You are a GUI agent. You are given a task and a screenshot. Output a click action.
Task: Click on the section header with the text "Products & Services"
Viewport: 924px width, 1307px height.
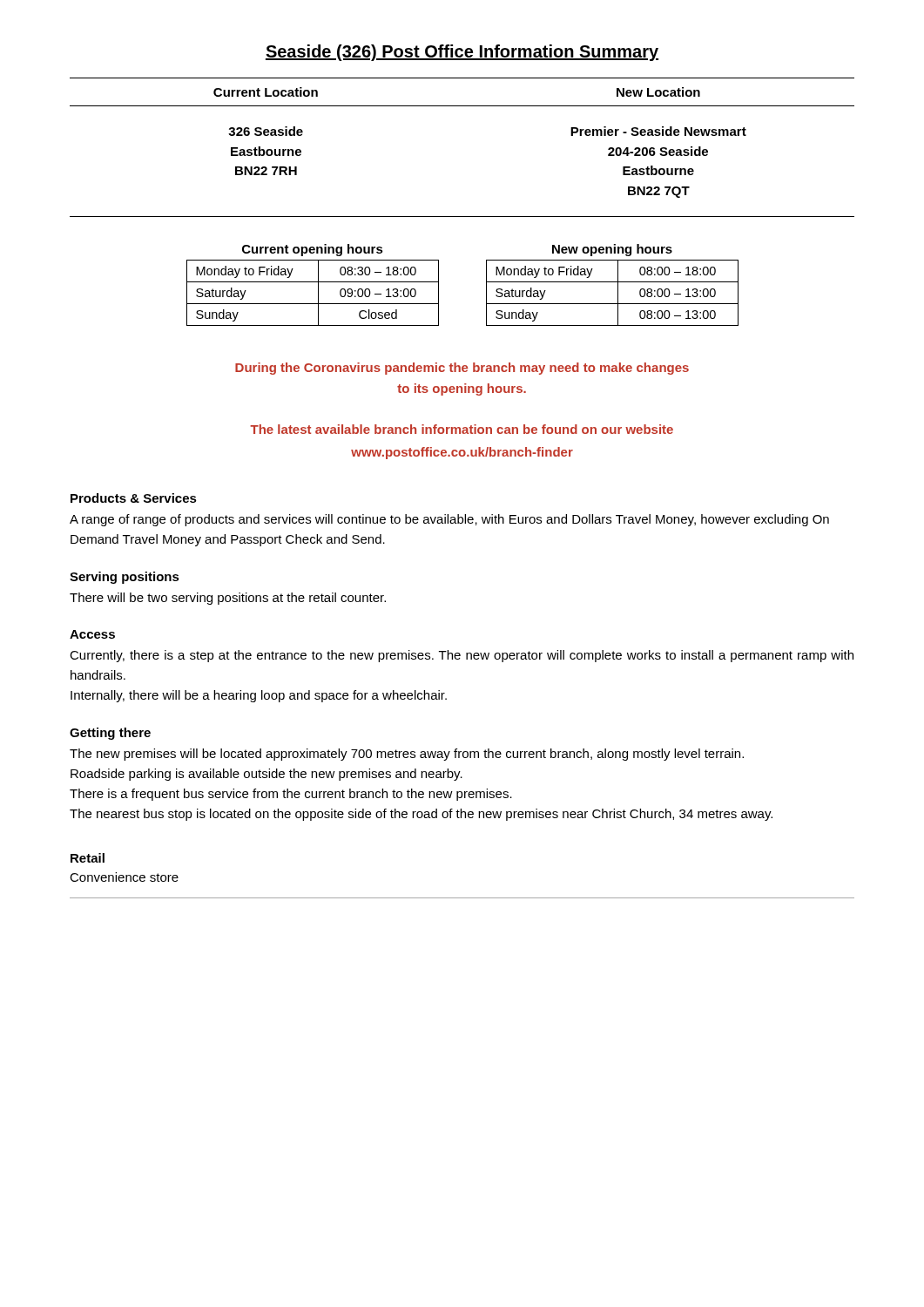[133, 498]
